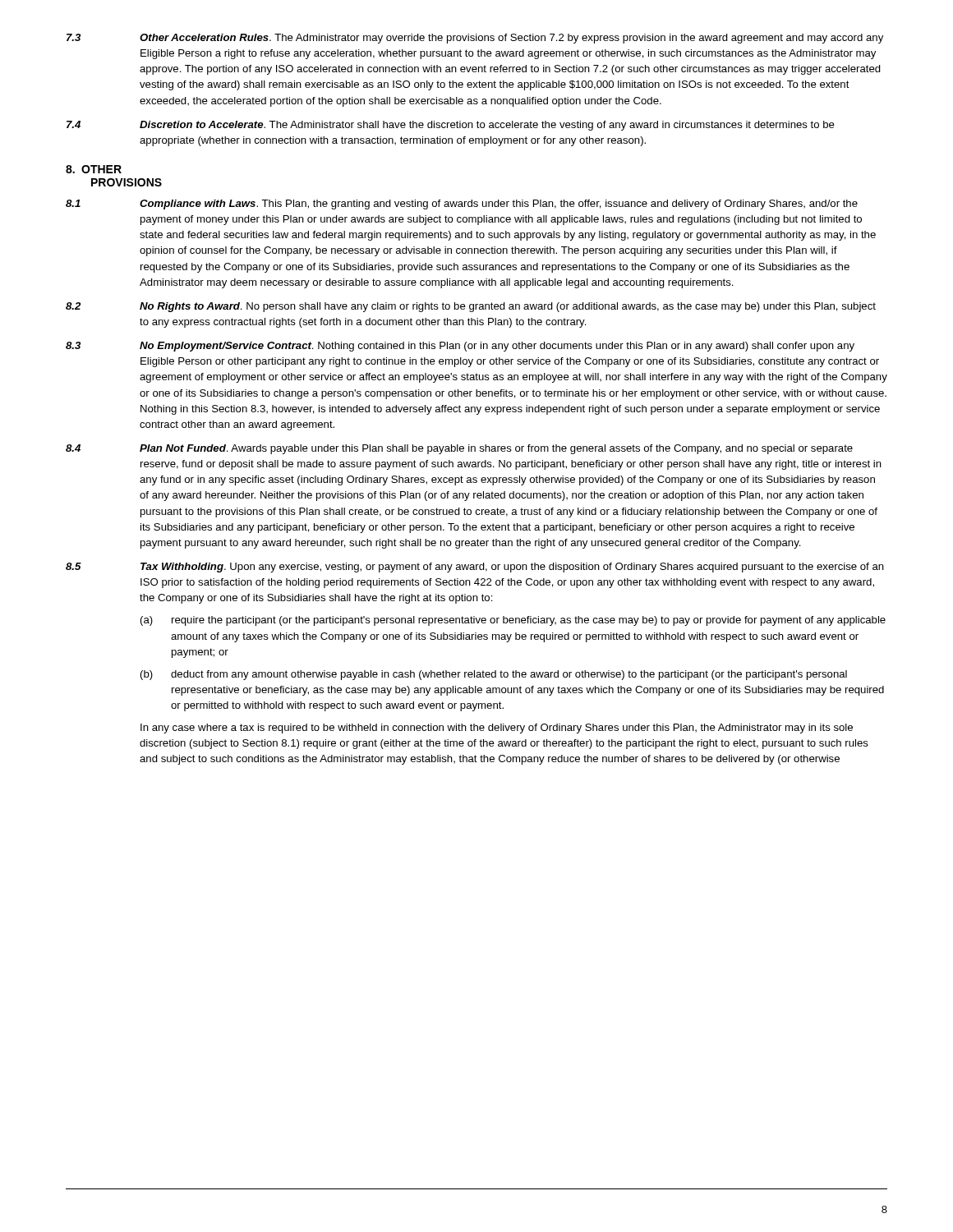Screen dimensions: 1232x953
Task: Locate the list item with the text "8.3 No Employment/Service Contract. Nothing contained in"
Action: 476,385
